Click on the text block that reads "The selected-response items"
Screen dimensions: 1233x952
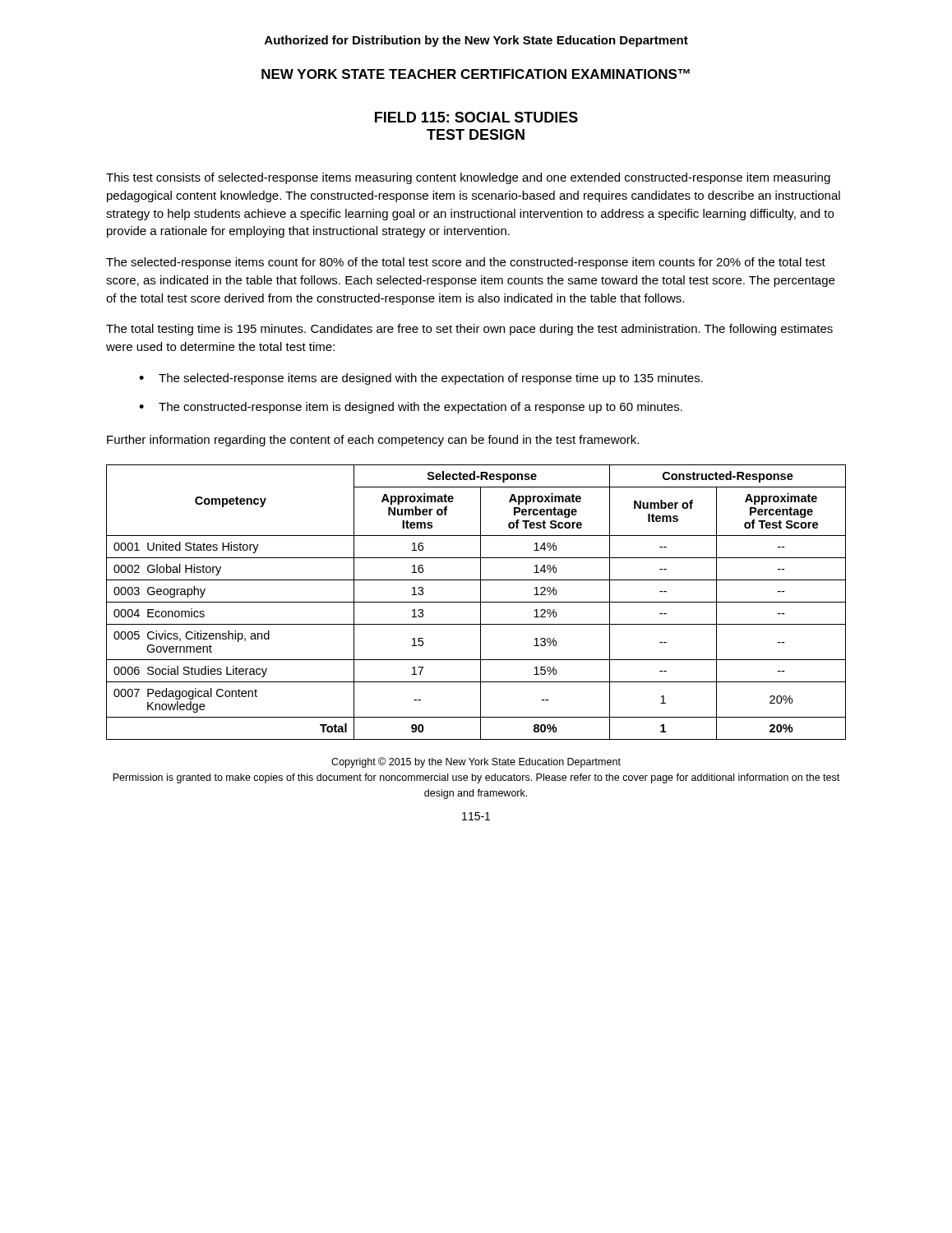coord(471,280)
